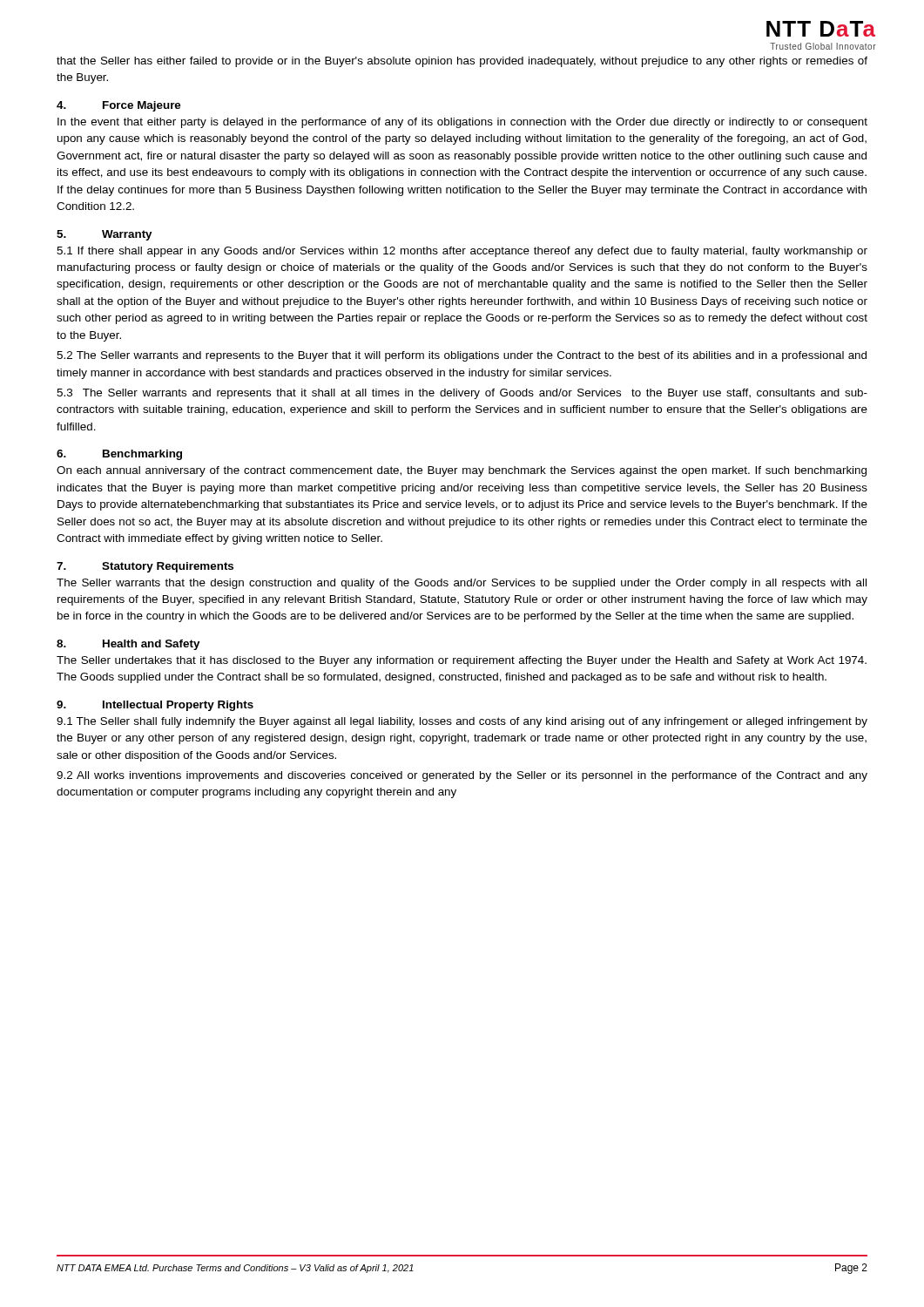Point to the block beginning "The Seller warrants that the design"
The image size is (924, 1307).
click(x=462, y=599)
